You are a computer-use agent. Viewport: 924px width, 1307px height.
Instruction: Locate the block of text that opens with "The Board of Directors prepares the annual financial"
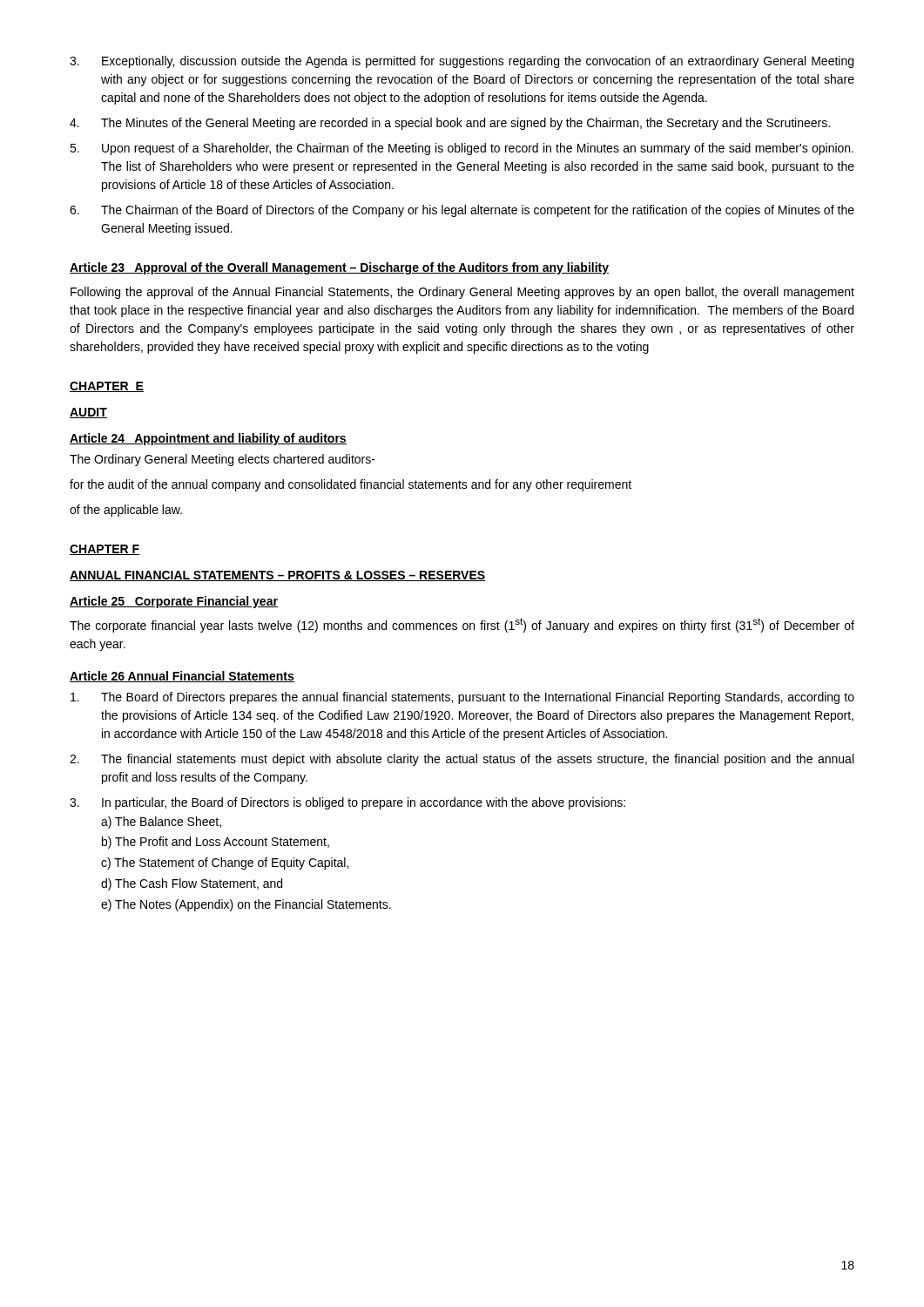click(462, 715)
